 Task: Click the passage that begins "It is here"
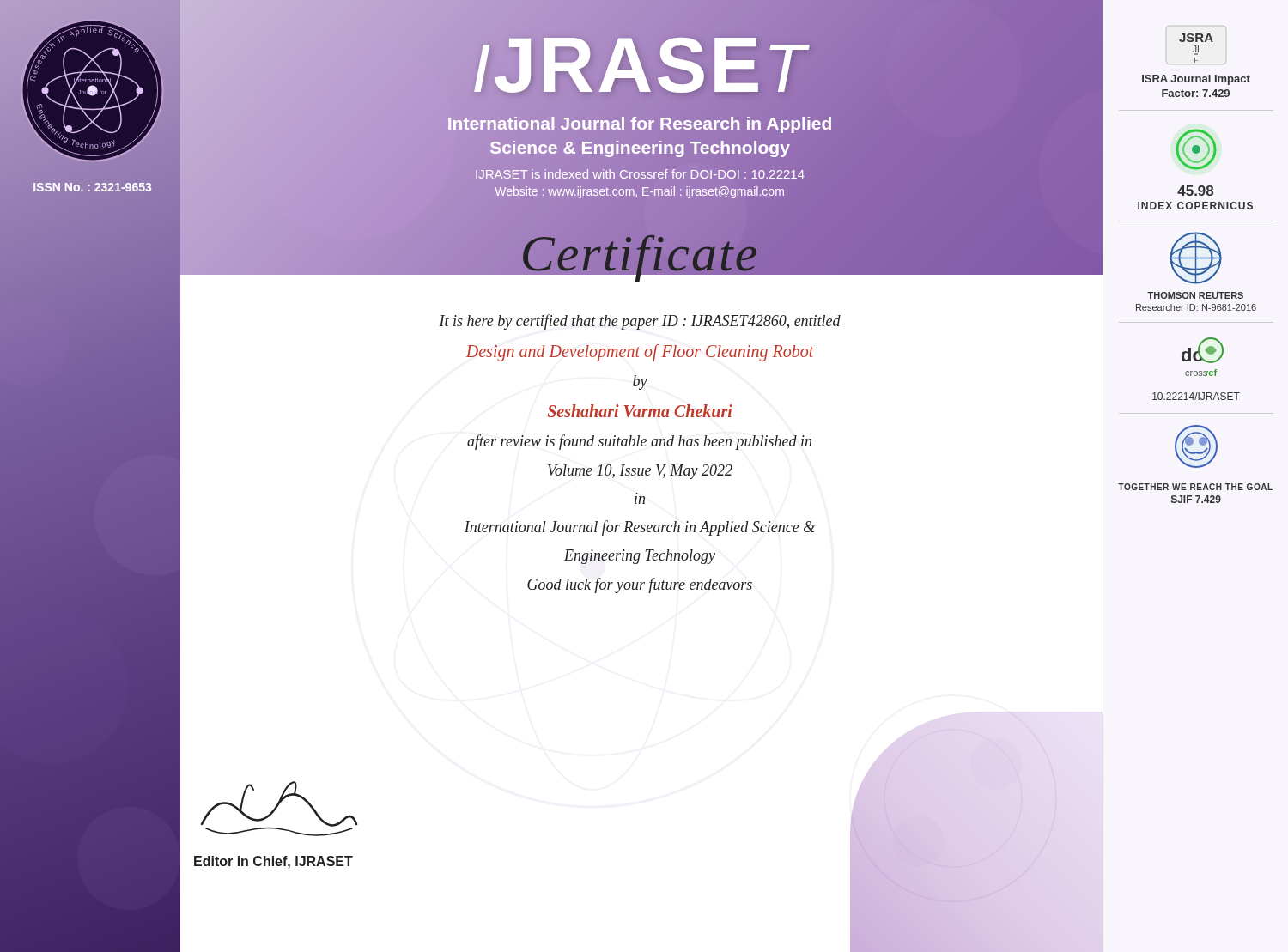tap(640, 453)
